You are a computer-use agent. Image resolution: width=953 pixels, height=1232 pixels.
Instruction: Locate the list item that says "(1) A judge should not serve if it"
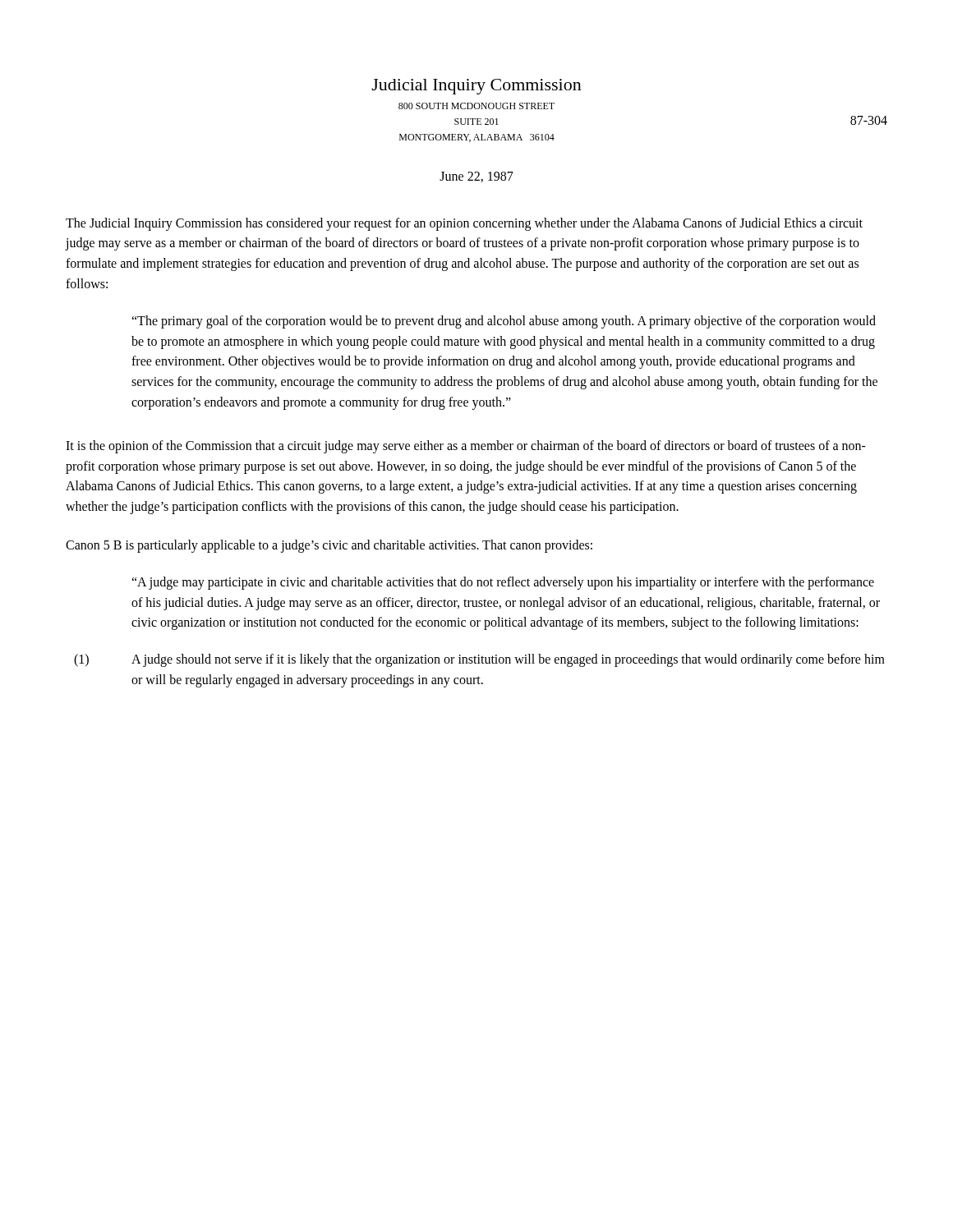pos(476,670)
